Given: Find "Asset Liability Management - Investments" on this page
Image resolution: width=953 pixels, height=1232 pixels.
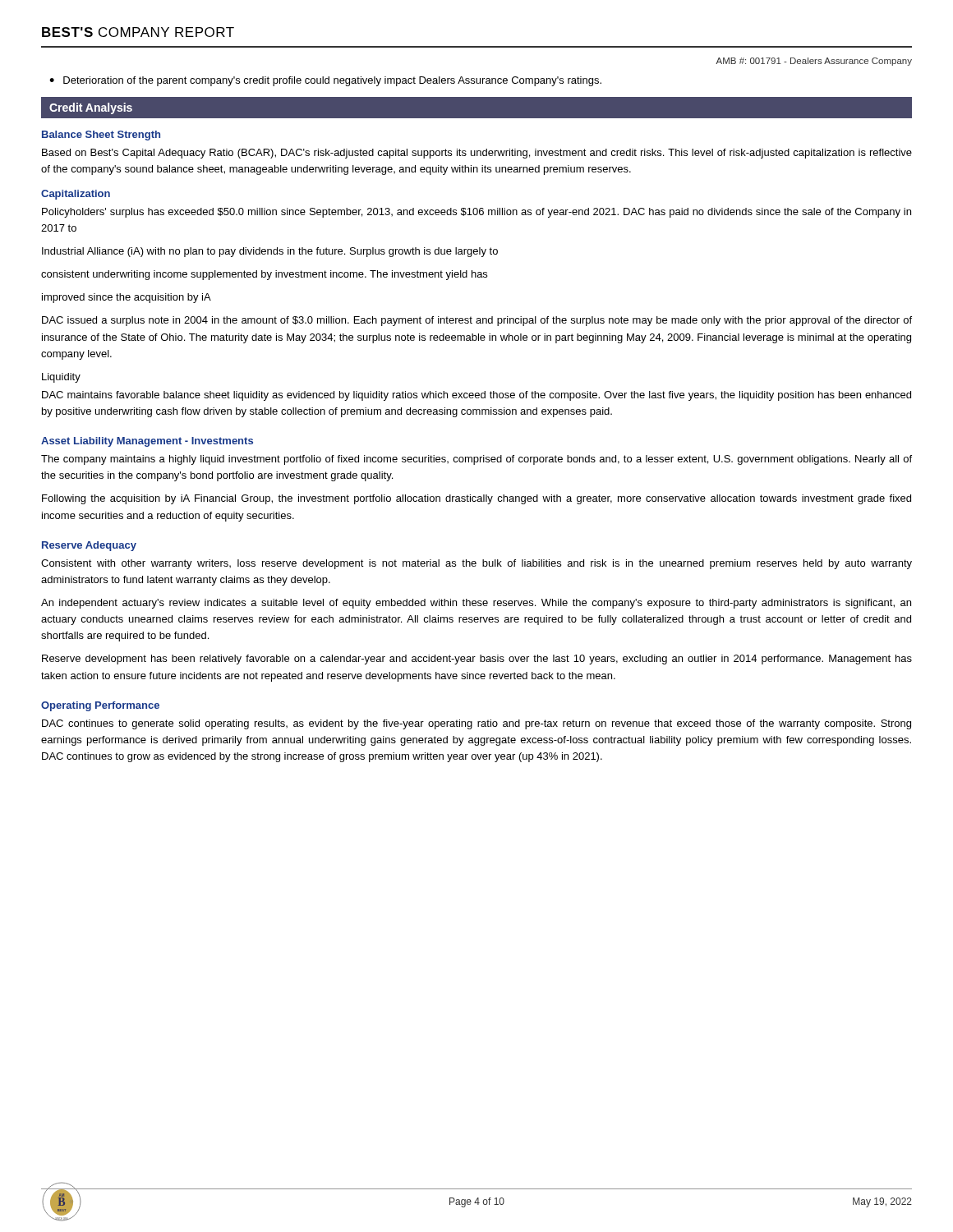Looking at the screenshot, I should pyautogui.click(x=147, y=441).
